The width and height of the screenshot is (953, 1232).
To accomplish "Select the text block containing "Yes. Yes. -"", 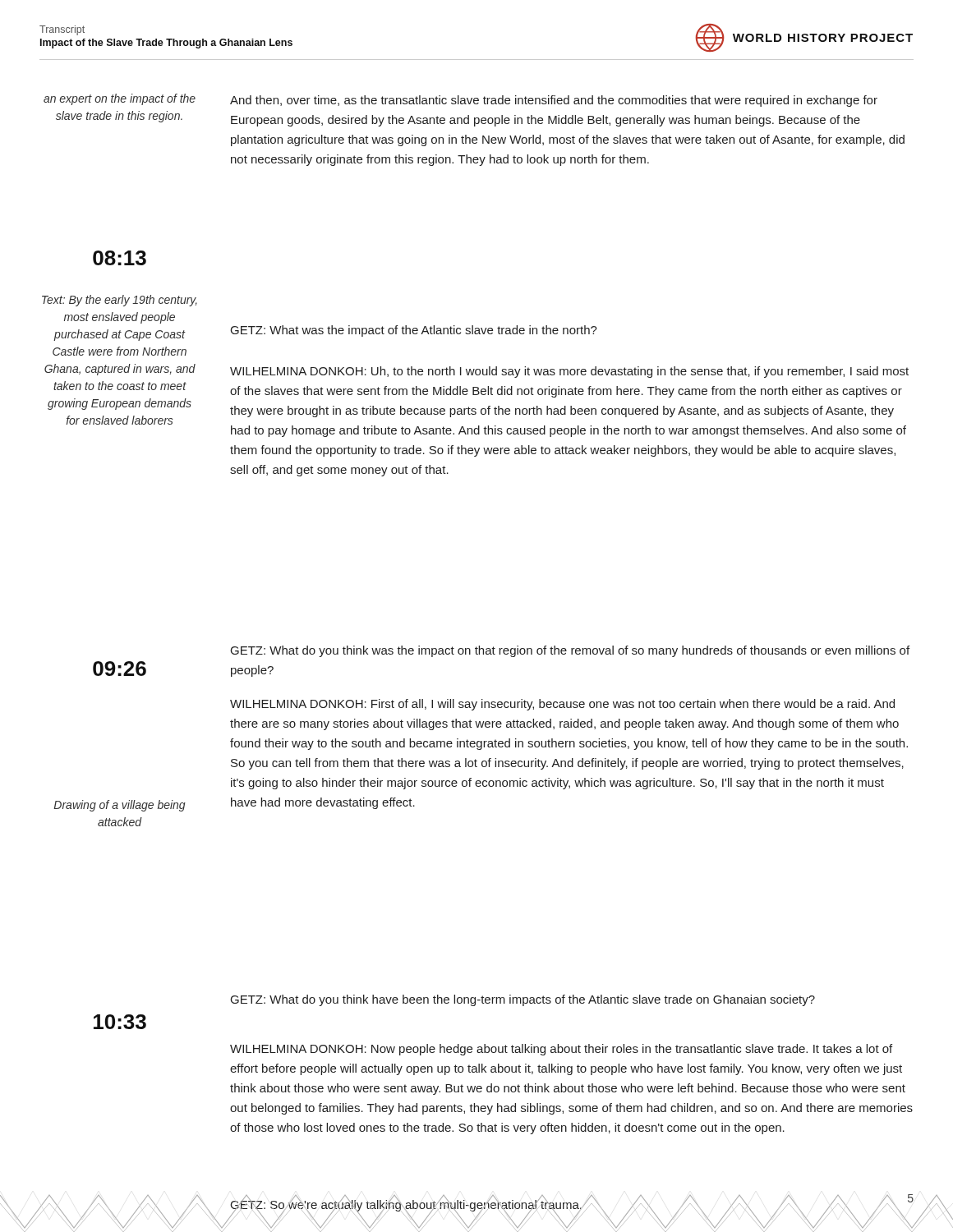I will (x=323, y=1231).
